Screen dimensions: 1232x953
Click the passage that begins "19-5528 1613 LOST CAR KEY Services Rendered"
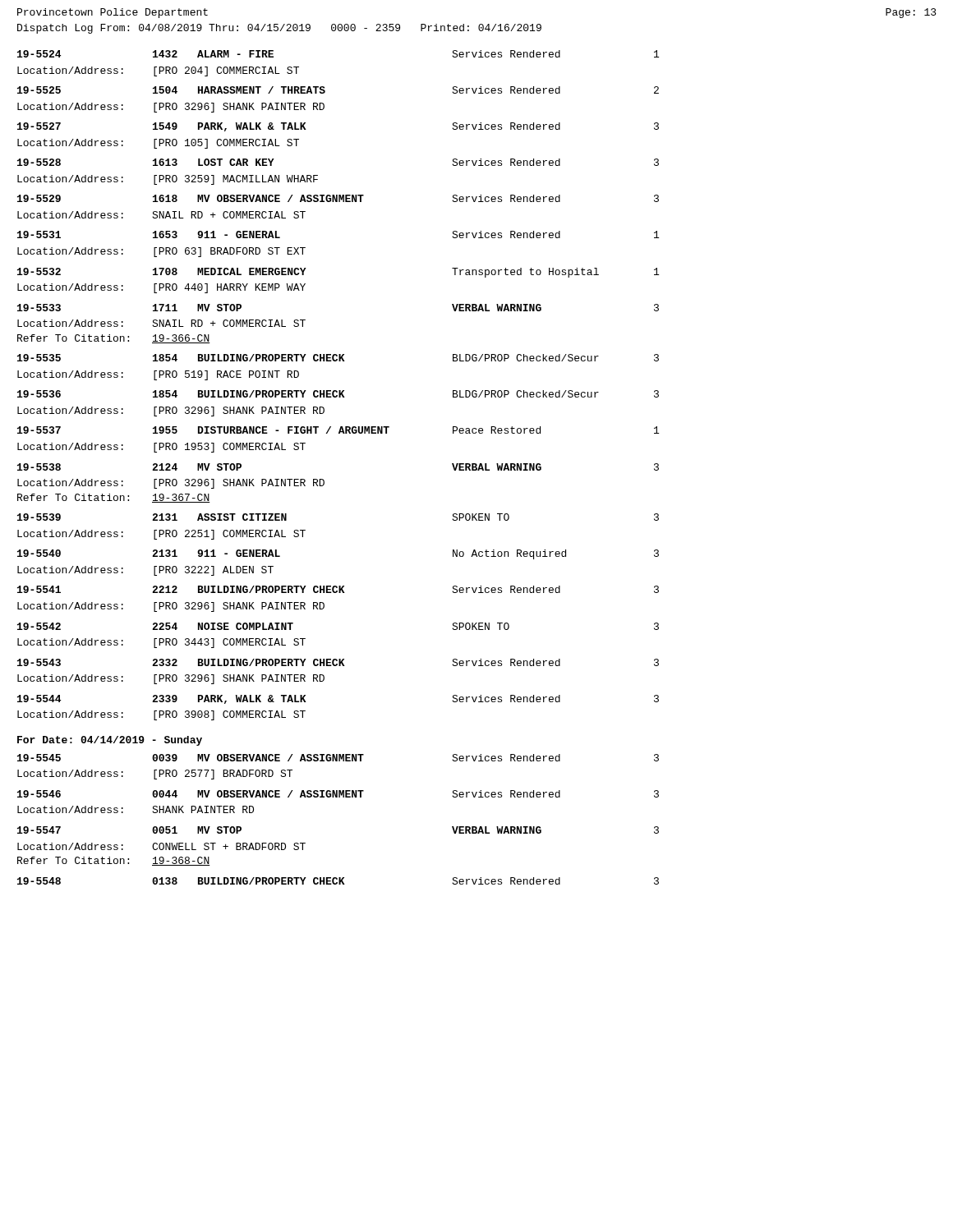tap(476, 172)
